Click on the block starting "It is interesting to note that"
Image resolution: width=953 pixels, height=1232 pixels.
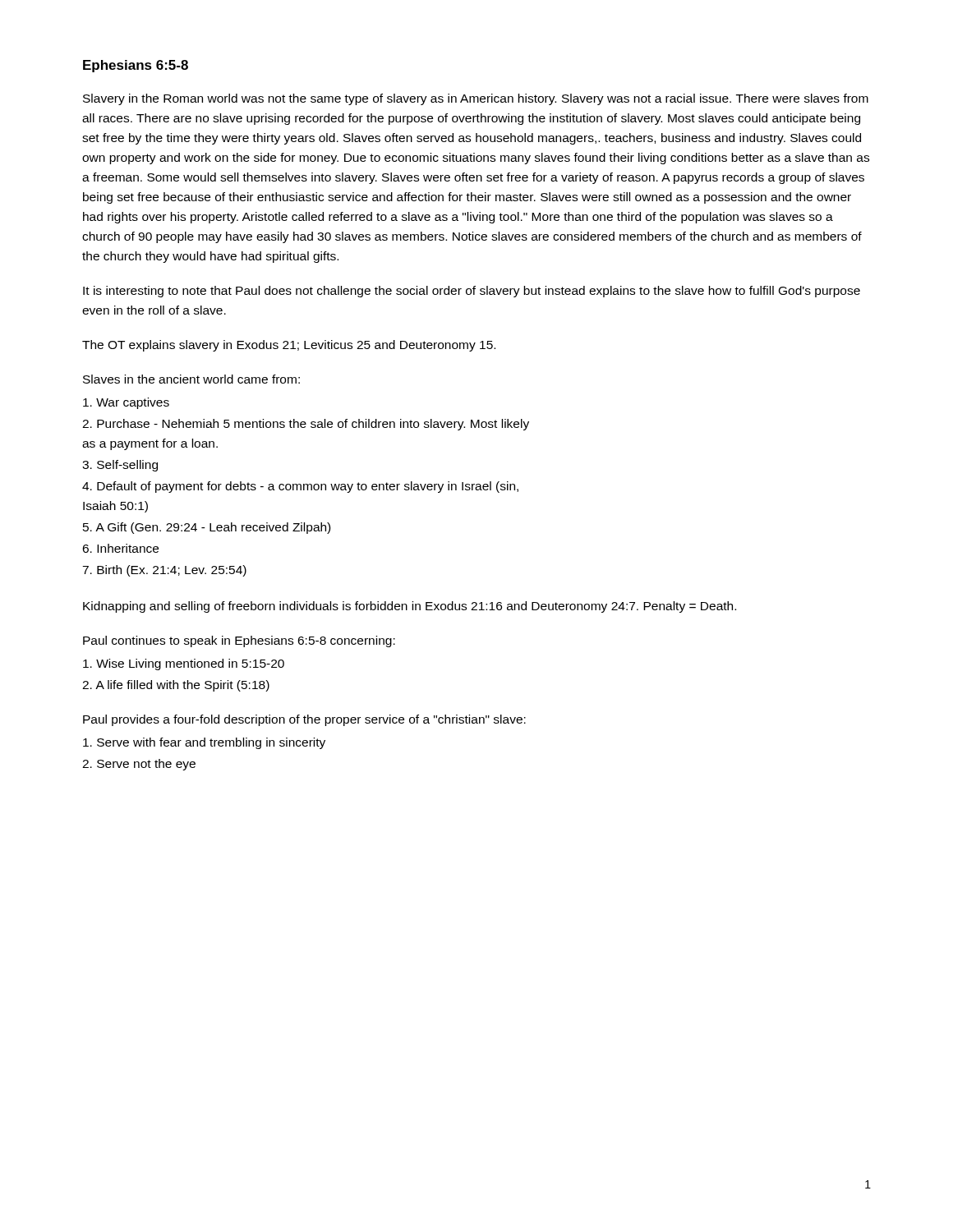(x=471, y=300)
